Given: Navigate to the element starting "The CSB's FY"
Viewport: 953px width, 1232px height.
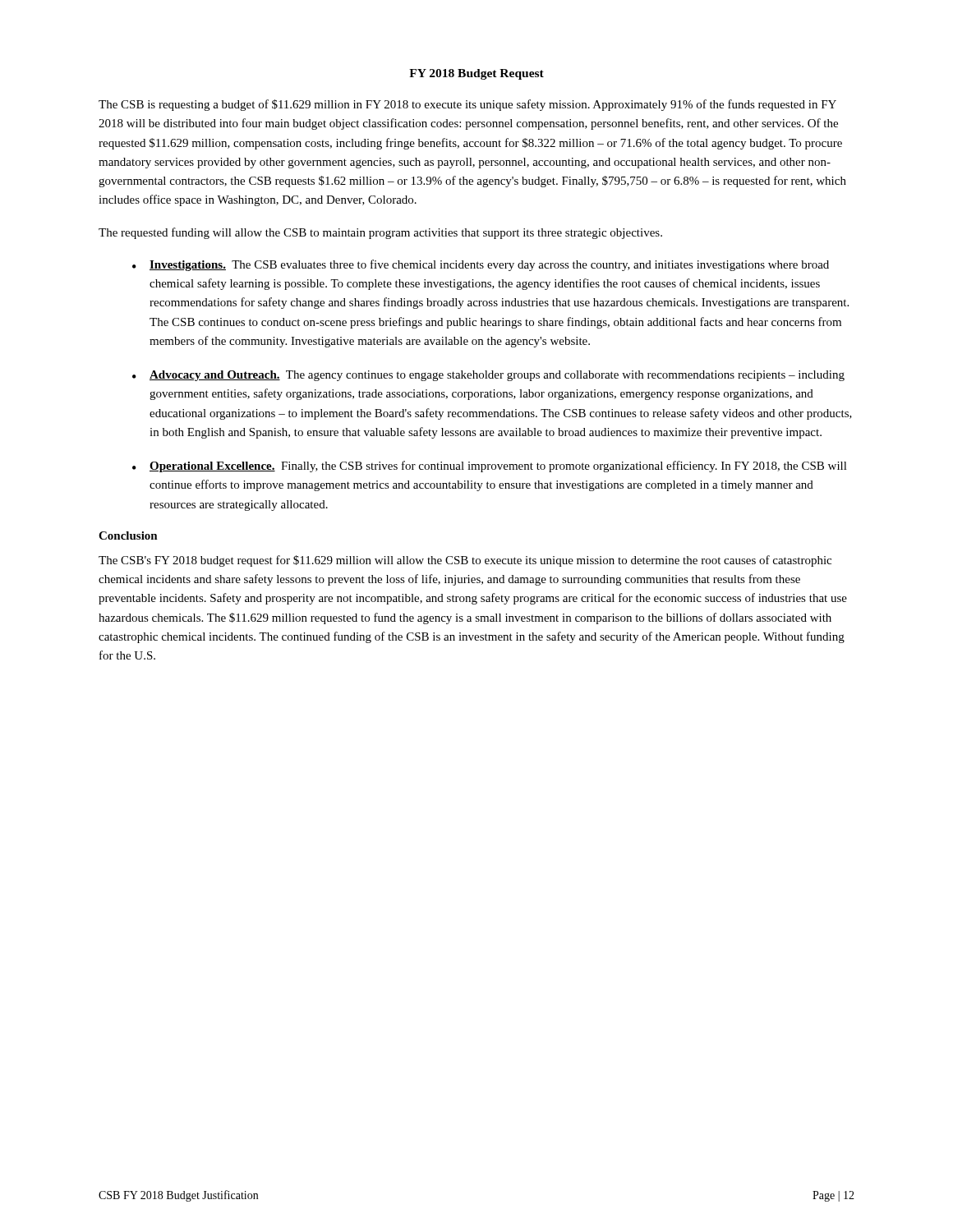Looking at the screenshot, I should click(x=473, y=608).
